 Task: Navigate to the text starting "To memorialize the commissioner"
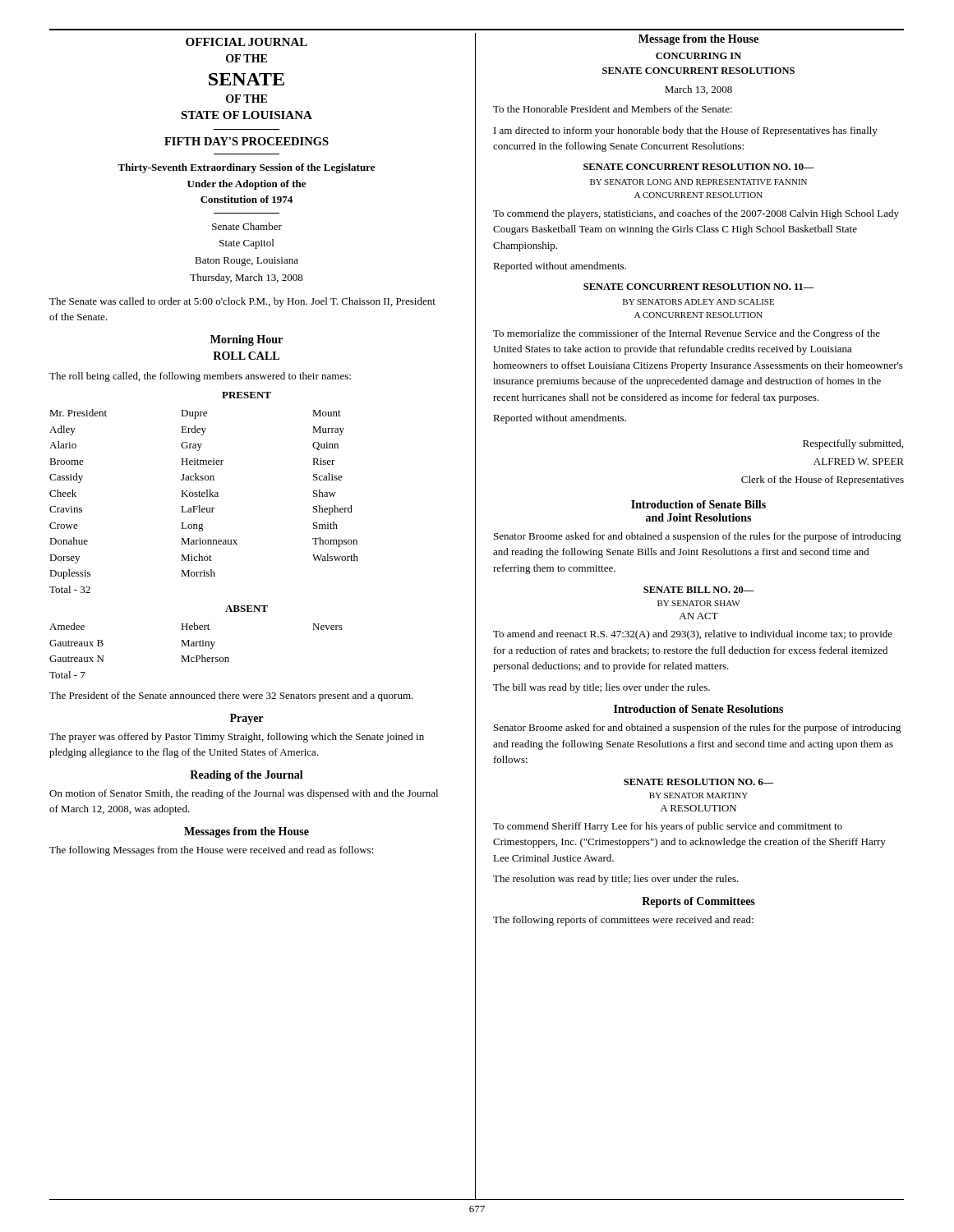point(698,365)
